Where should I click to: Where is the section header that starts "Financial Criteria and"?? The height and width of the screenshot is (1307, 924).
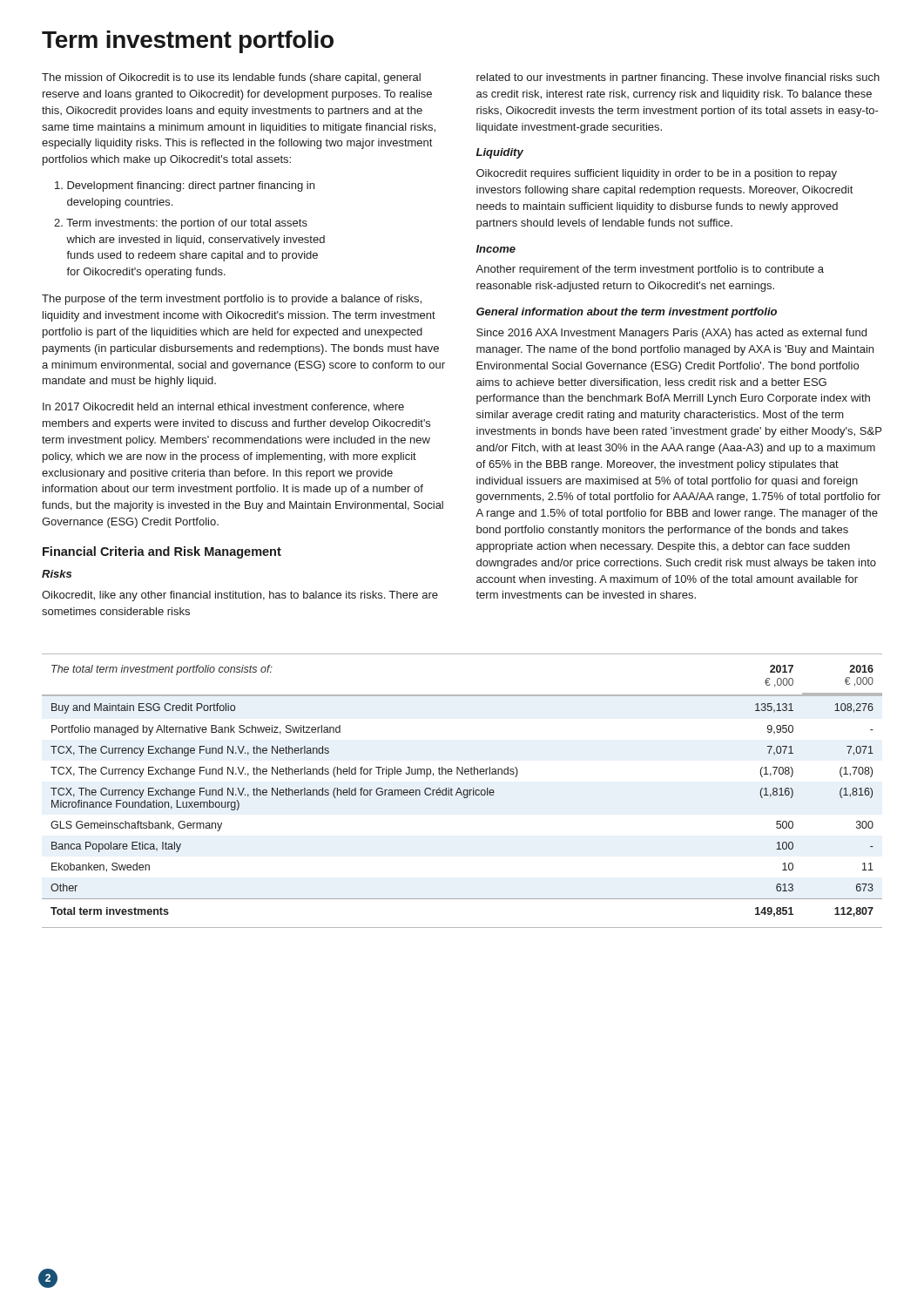(245, 552)
